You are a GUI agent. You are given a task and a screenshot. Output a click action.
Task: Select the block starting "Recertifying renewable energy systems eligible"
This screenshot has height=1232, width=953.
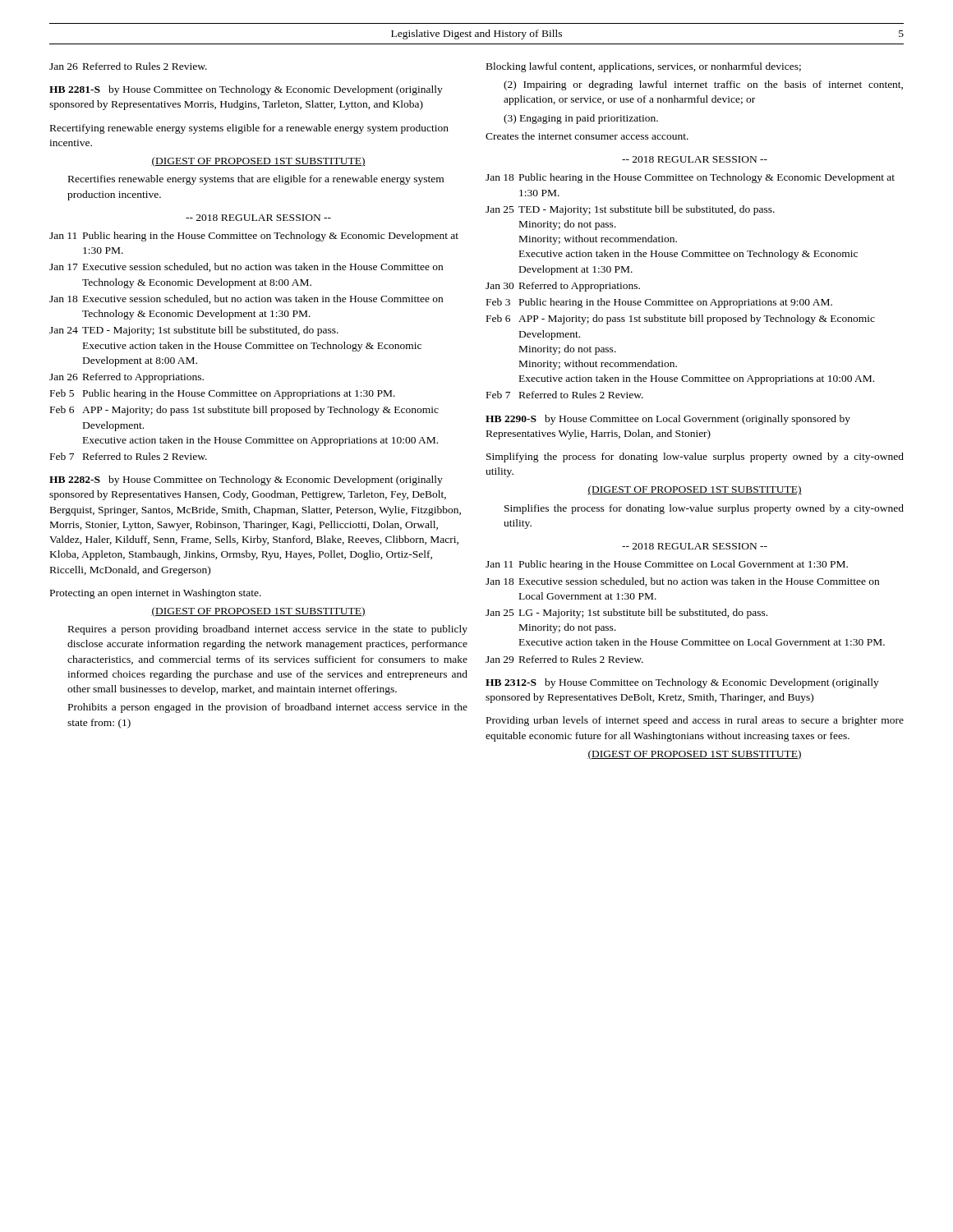pyautogui.click(x=258, y=161)
